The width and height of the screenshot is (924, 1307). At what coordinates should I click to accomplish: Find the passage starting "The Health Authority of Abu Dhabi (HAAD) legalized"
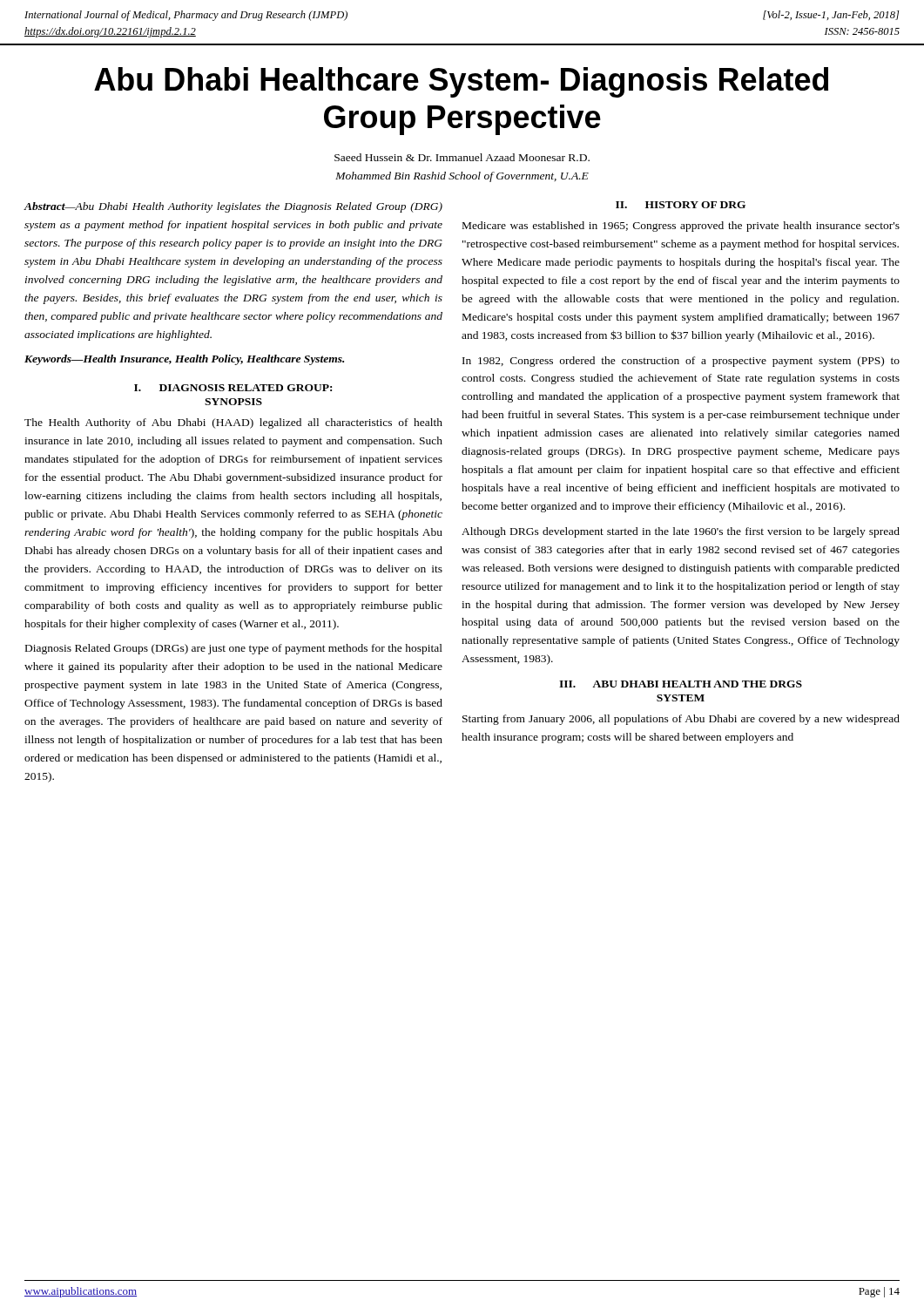point(233,600)
